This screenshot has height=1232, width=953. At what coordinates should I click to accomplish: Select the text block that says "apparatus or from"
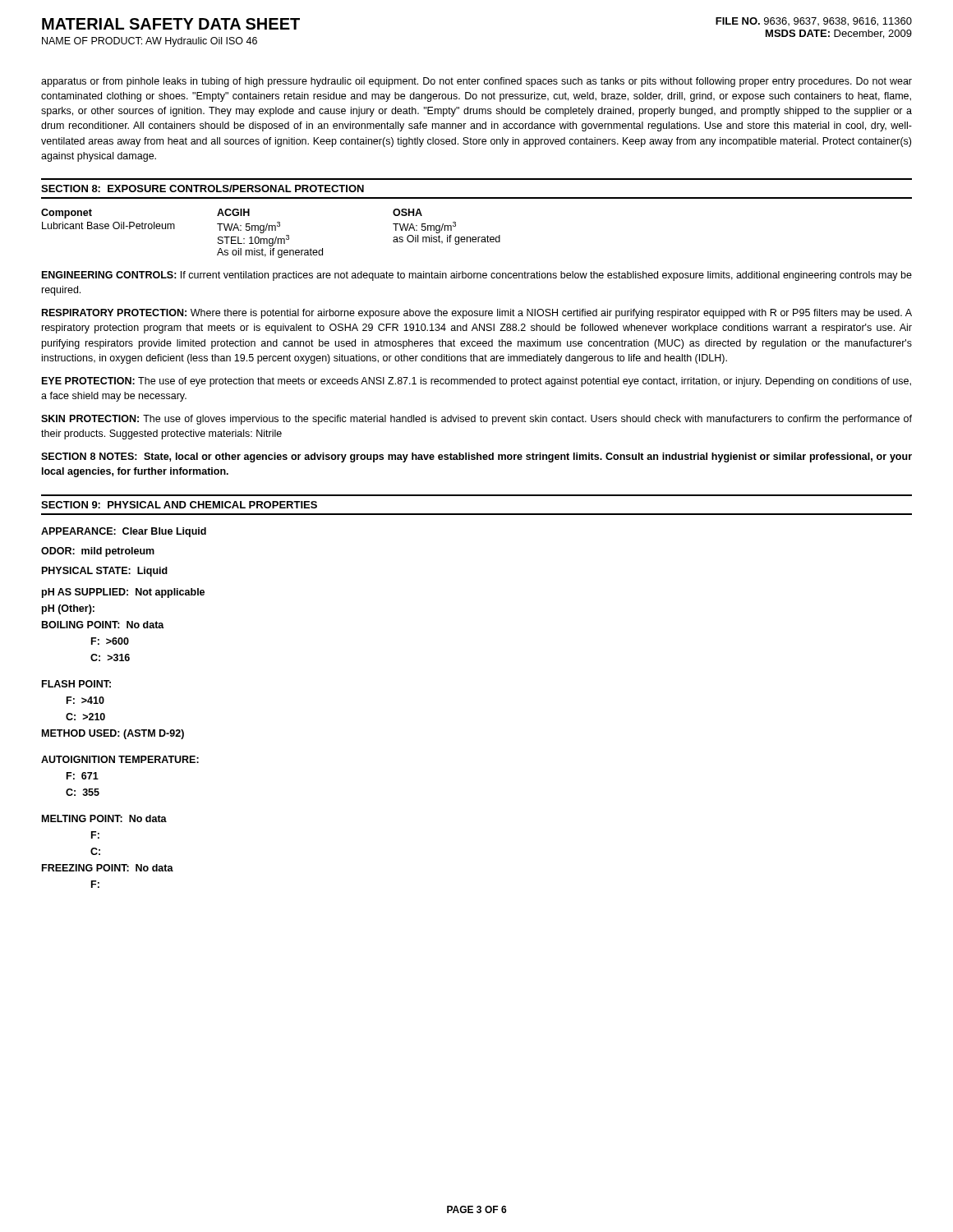pos(476,119)
